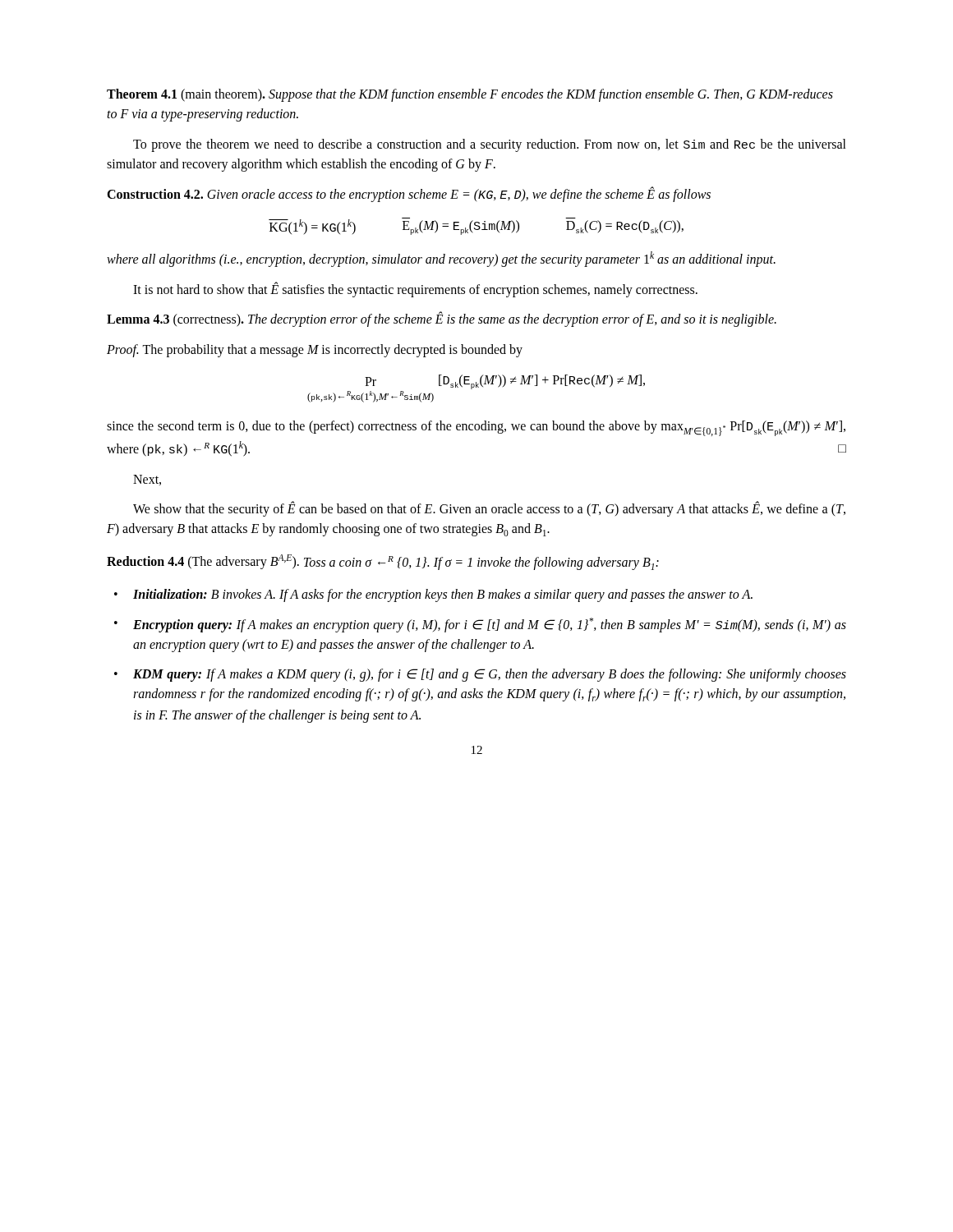Navigate to the block starting "Initialization: B invokes A. If A"
The height and width of the screenshot is (1232, 953).
pyautogui.click(x=443, y=594)
